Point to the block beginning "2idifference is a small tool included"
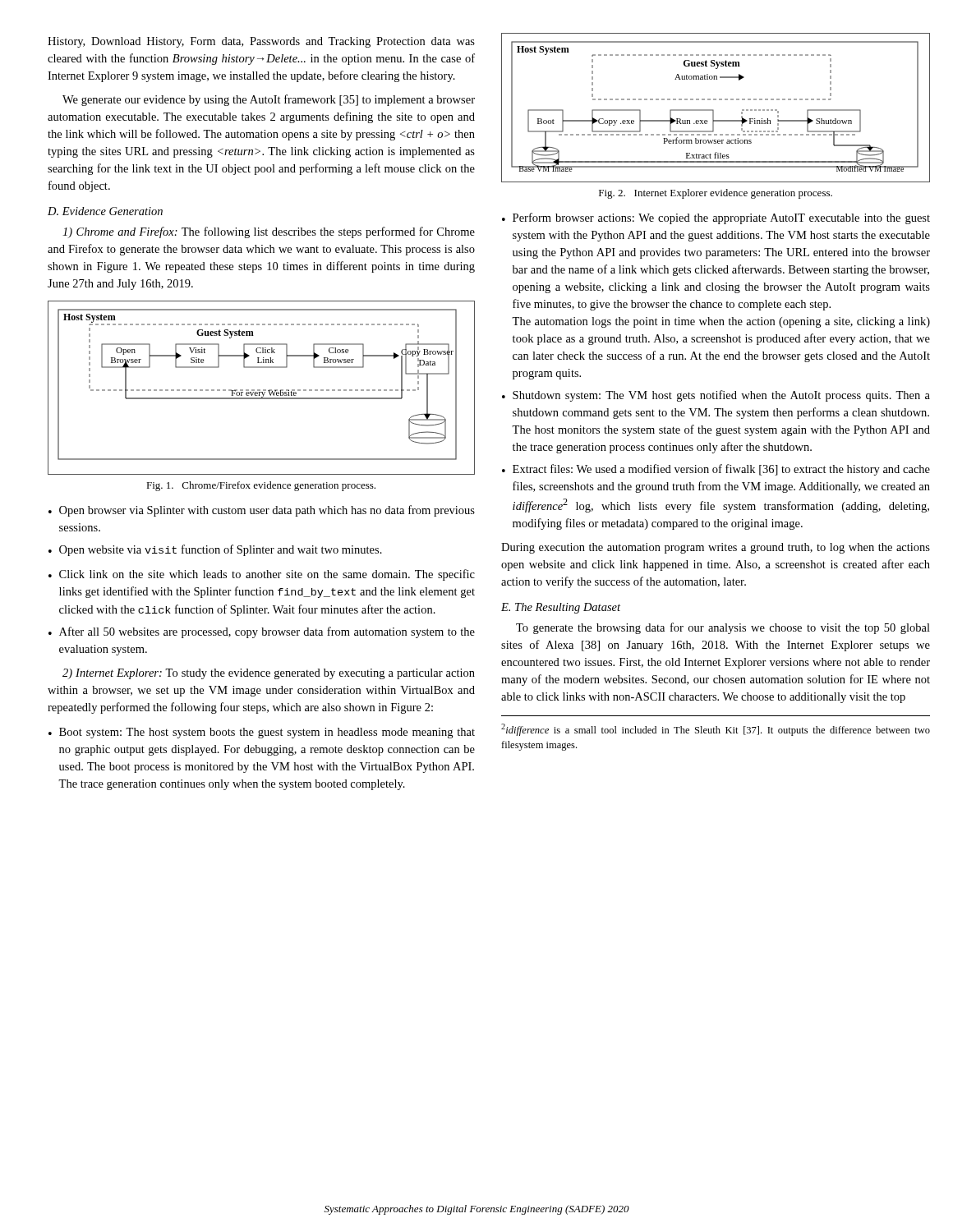This screenshot has height=1232, width=953. pyautogui.click(x=716, y=734)
